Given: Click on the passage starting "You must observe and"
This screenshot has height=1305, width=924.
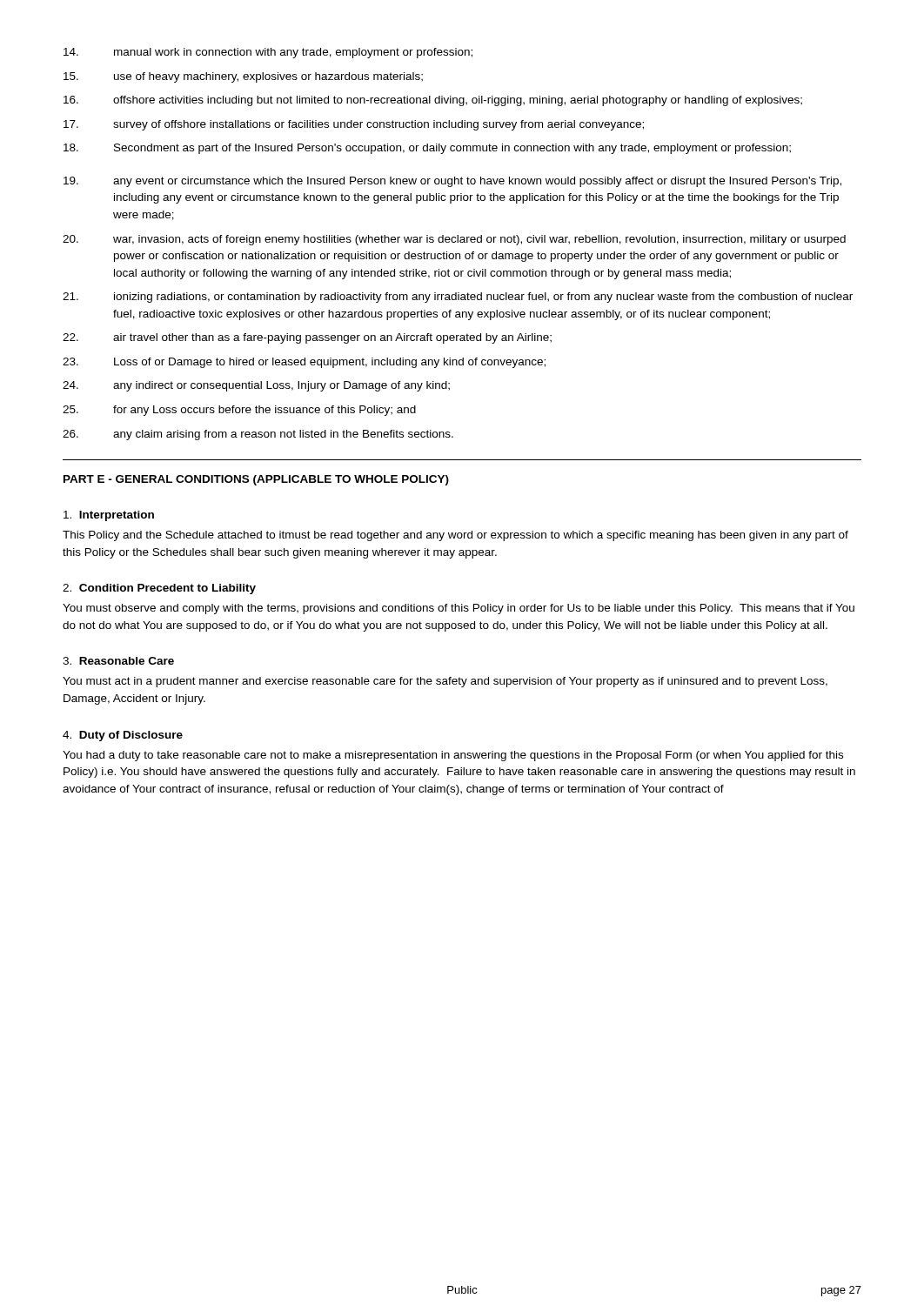Looking at the screenshot, I should coord(459,616).
